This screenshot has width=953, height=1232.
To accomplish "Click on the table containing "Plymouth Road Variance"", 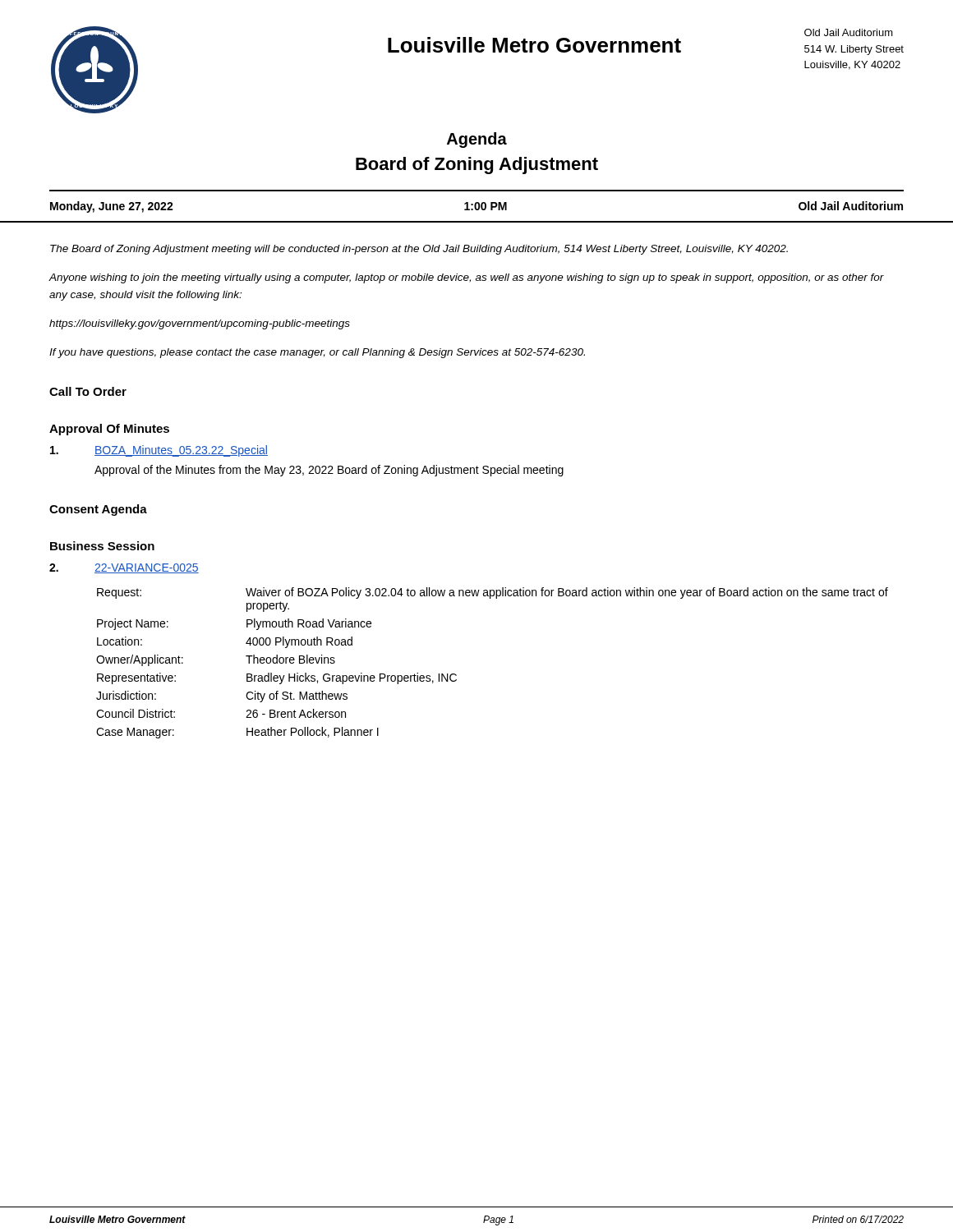I will 499,662.
